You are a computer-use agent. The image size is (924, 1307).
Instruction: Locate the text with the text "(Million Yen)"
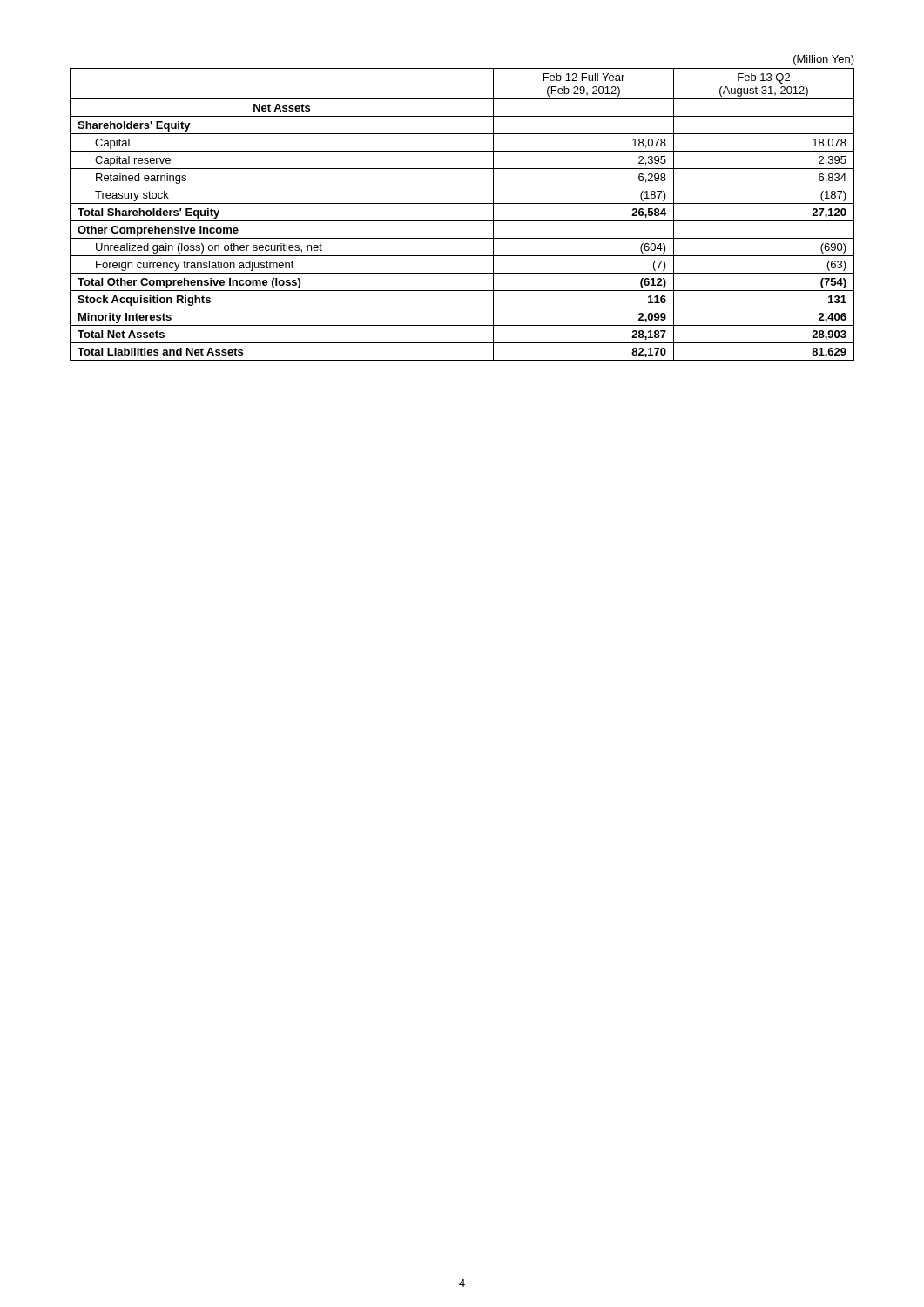click(x=823, y=59)
